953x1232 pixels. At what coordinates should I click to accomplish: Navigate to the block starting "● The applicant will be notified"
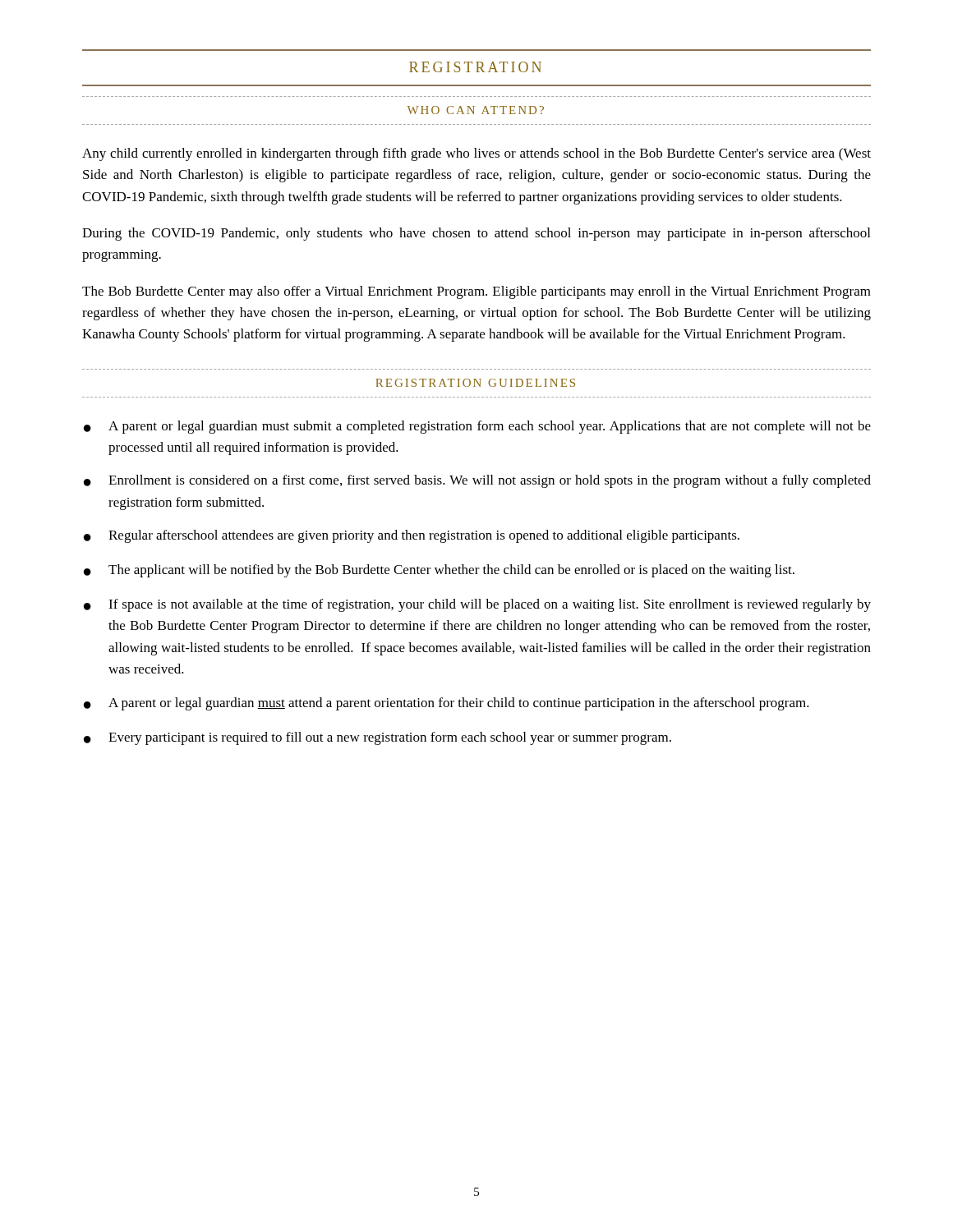click(476, 571)
